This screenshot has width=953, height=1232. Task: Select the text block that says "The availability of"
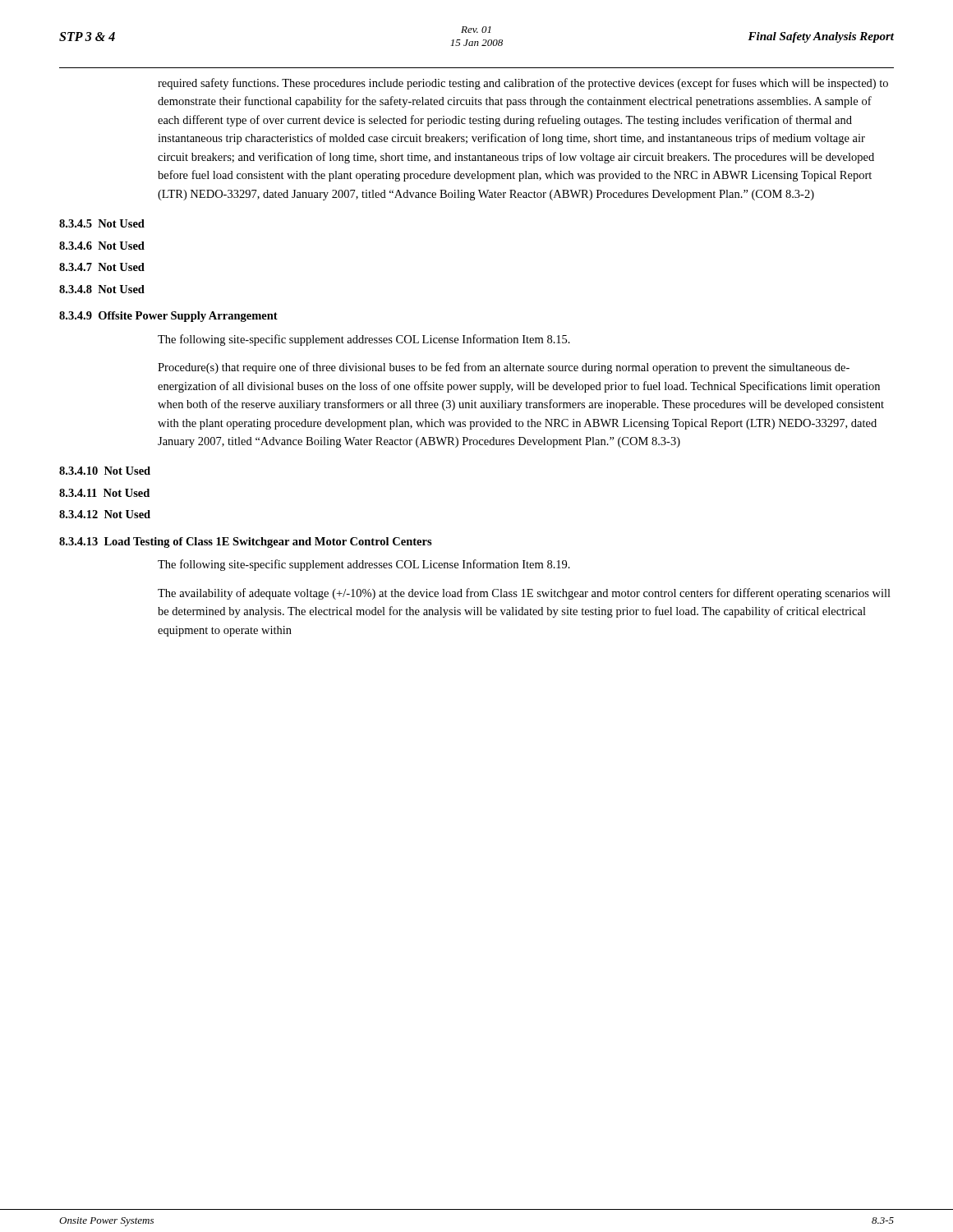[x=524, y=611]
